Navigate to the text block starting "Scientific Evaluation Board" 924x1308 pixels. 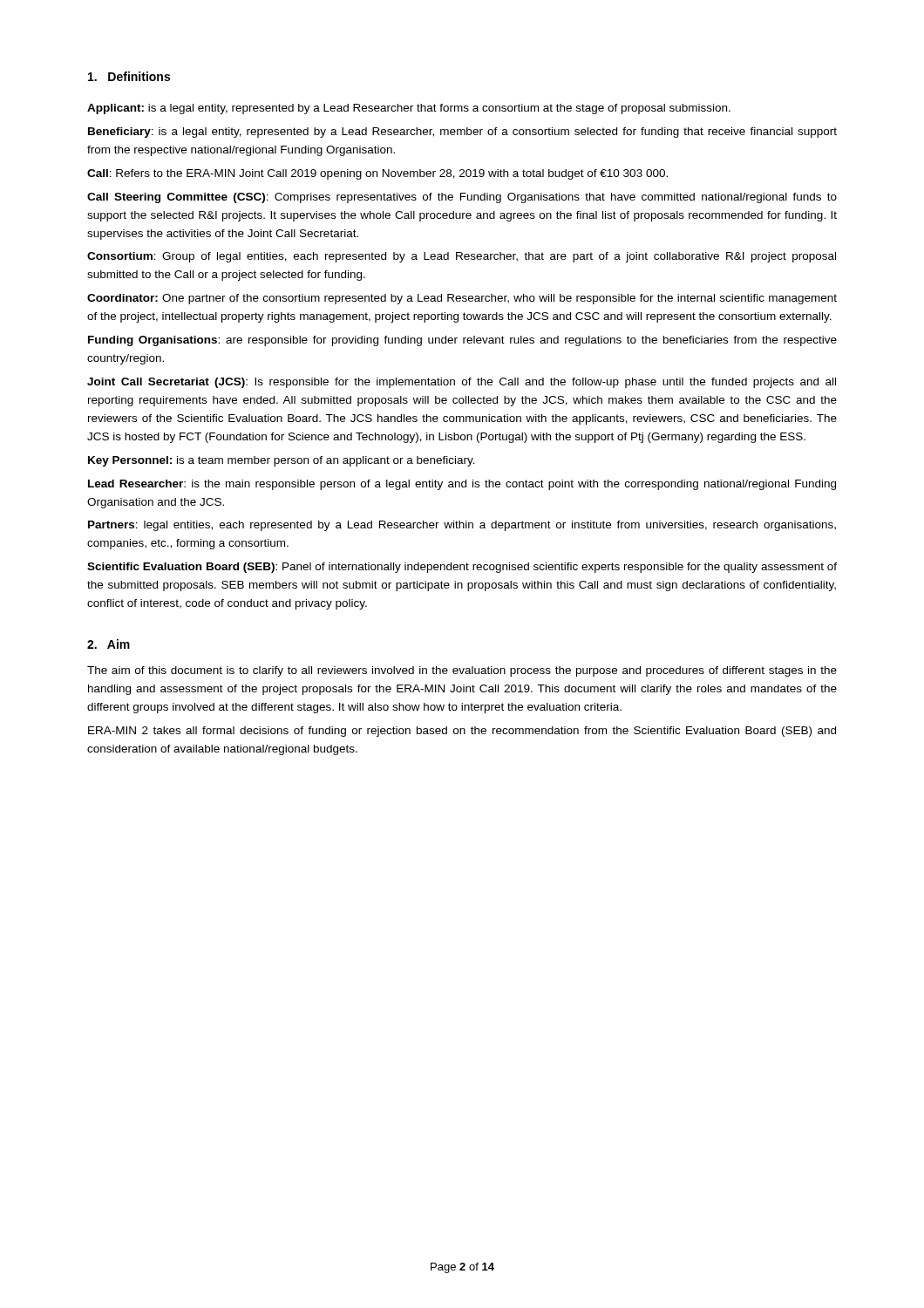[x=462, y=585]
